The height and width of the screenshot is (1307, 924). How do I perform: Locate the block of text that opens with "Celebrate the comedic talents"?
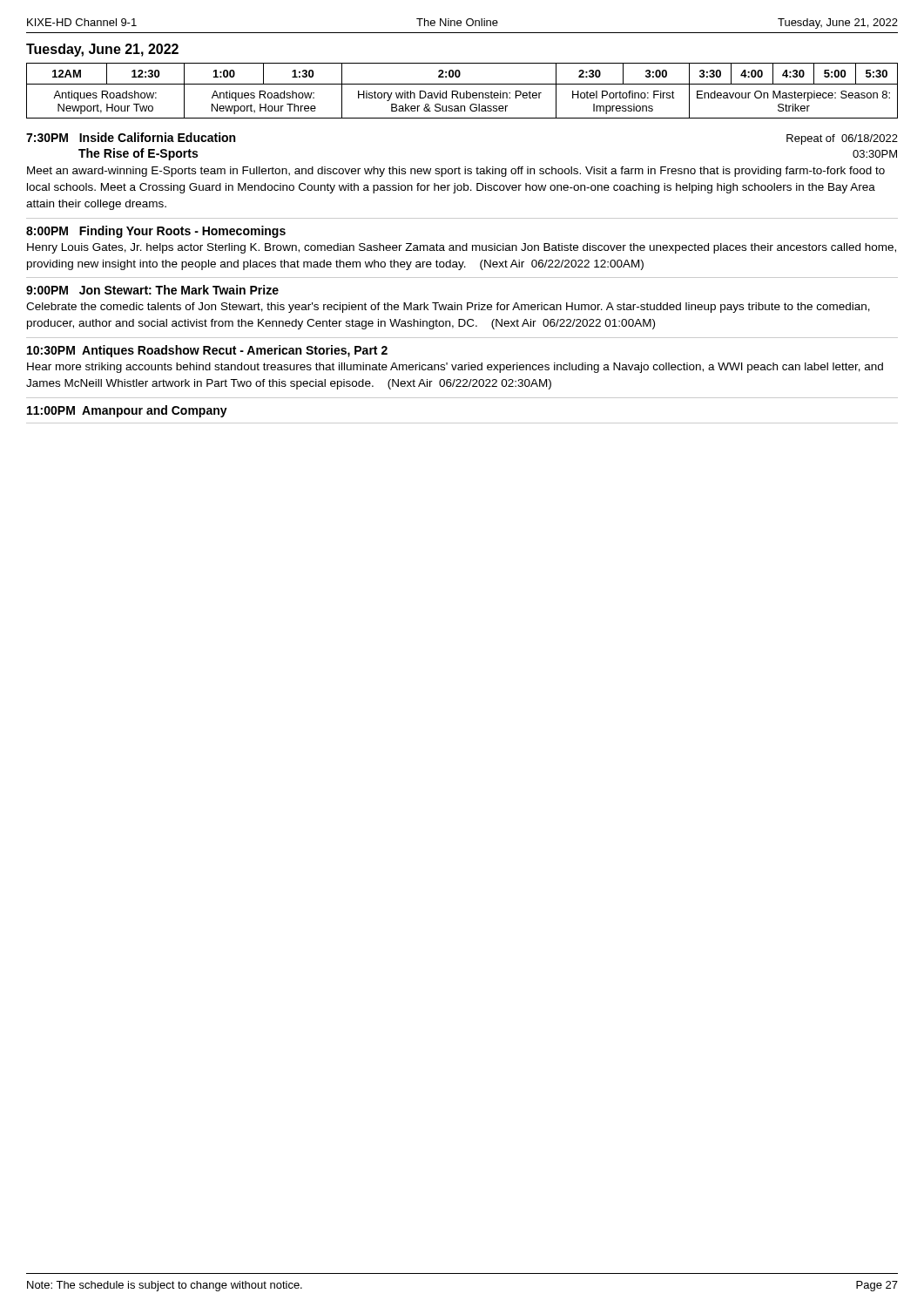point(448,315)
